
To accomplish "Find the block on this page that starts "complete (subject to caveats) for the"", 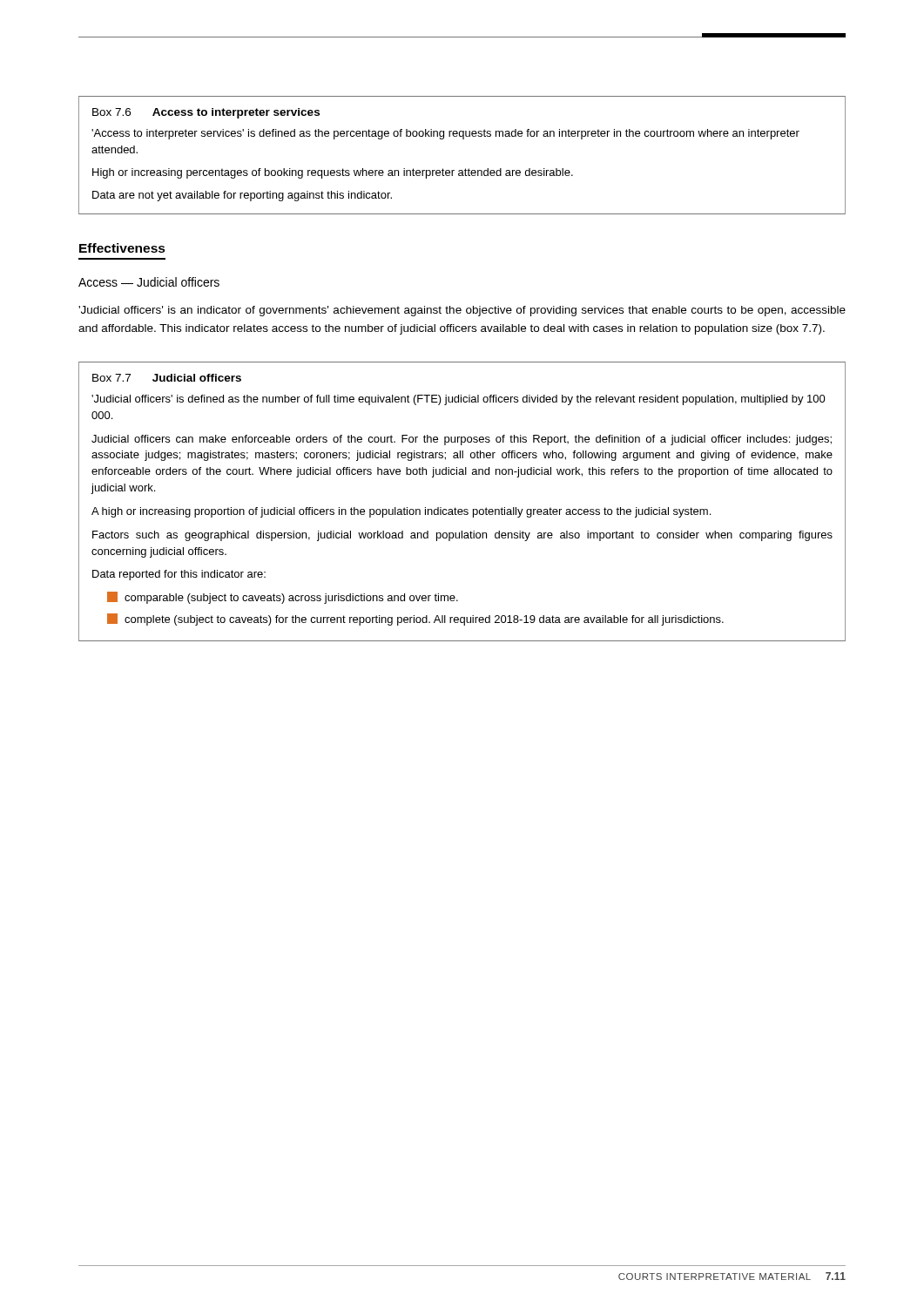I will (x=416, y=620).
